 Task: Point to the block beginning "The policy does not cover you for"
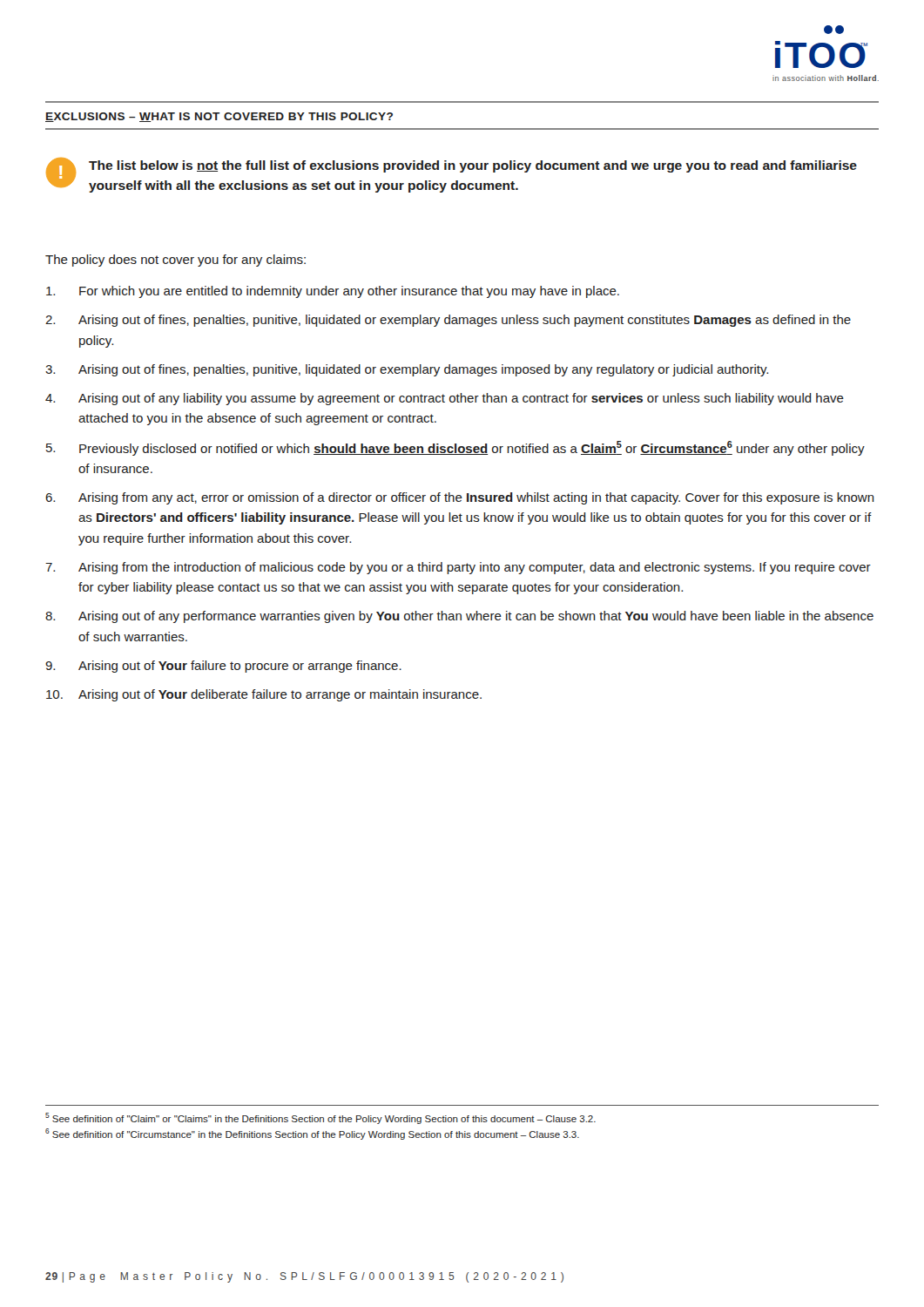[176, 259]
